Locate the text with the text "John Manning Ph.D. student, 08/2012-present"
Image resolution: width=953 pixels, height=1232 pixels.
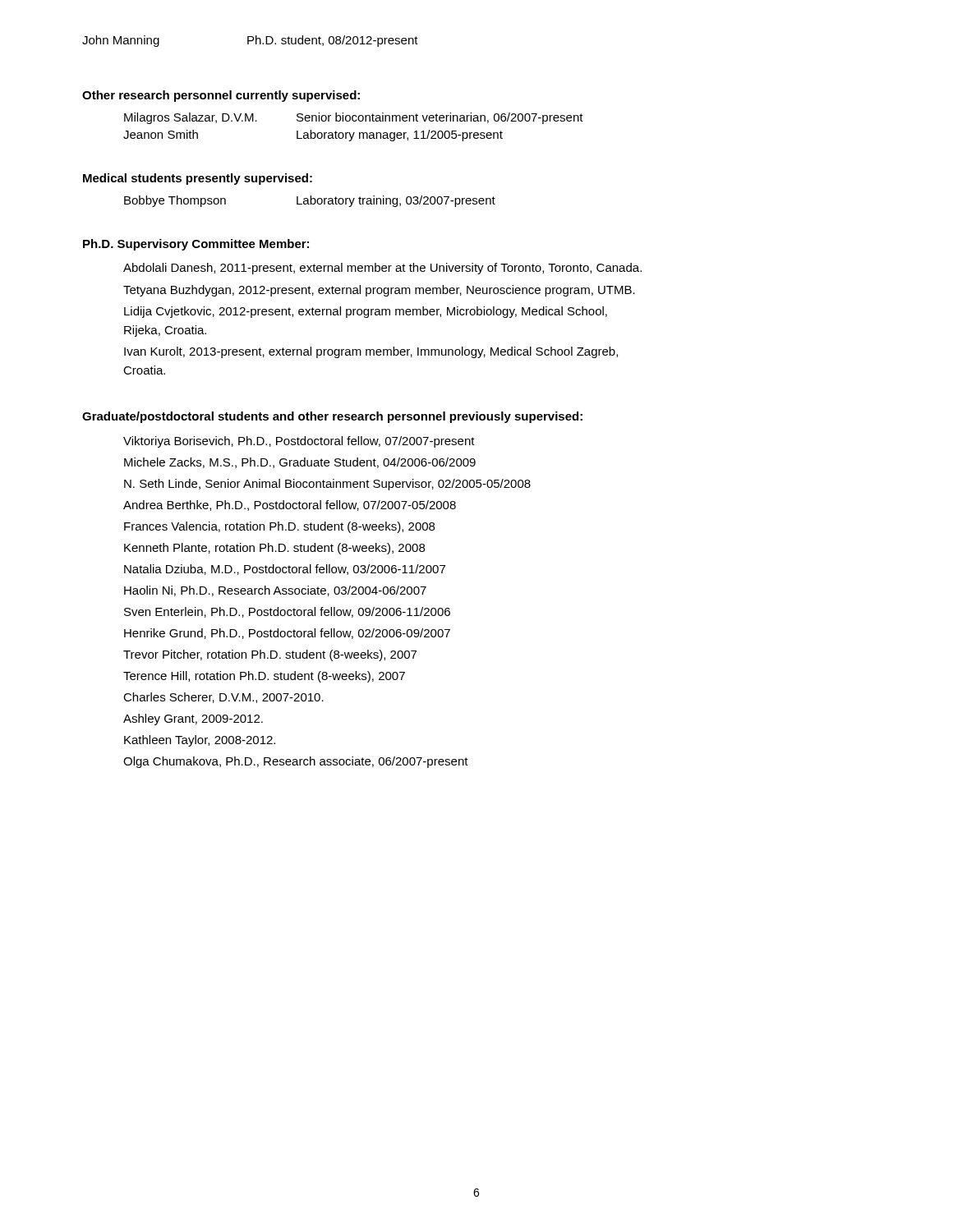coord(250,41)
